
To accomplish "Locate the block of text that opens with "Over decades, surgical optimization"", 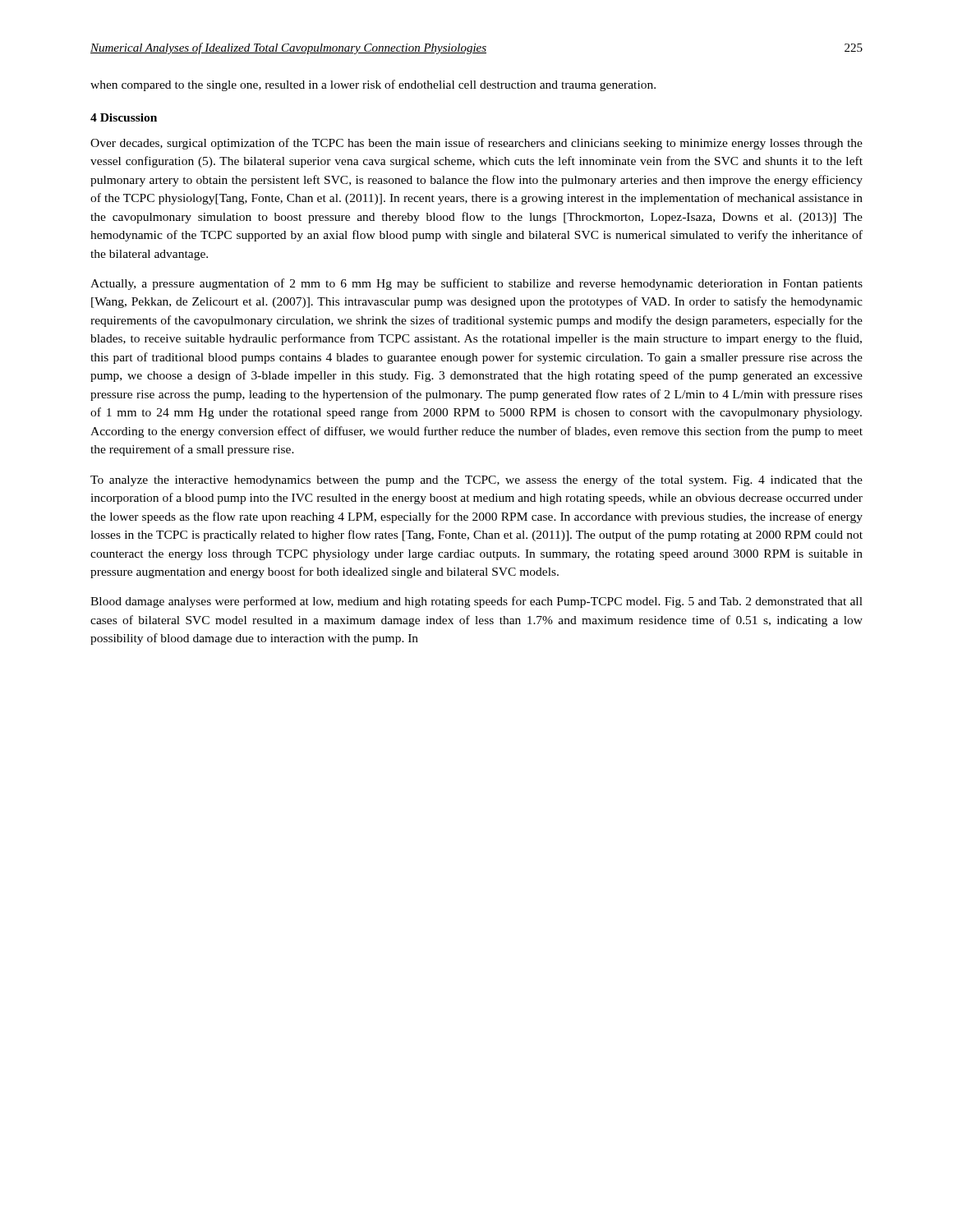I will 476,198.
